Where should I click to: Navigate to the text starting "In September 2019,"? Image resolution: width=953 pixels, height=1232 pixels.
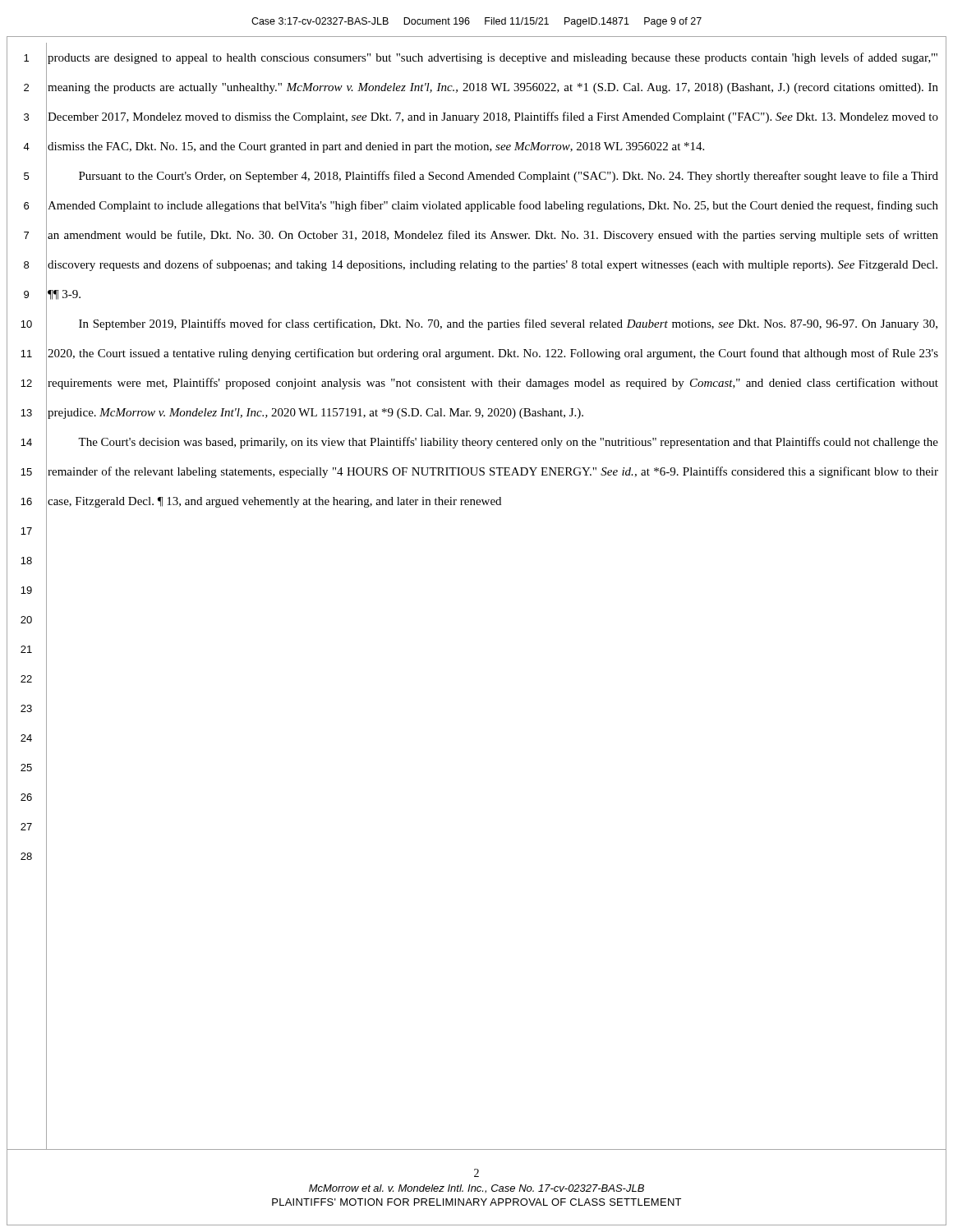[493, 368]
